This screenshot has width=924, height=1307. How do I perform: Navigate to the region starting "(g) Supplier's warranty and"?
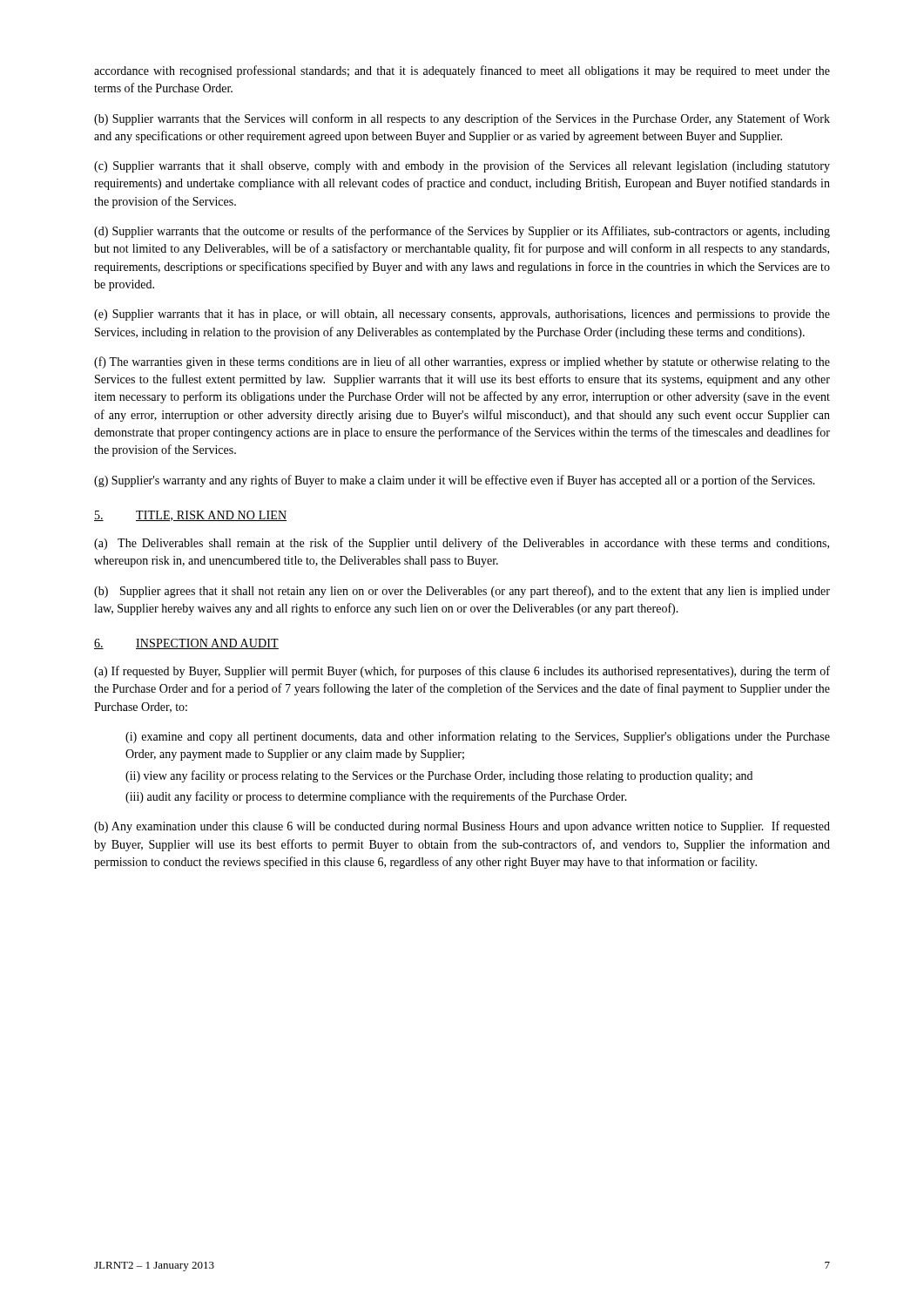tap(455, 480)
